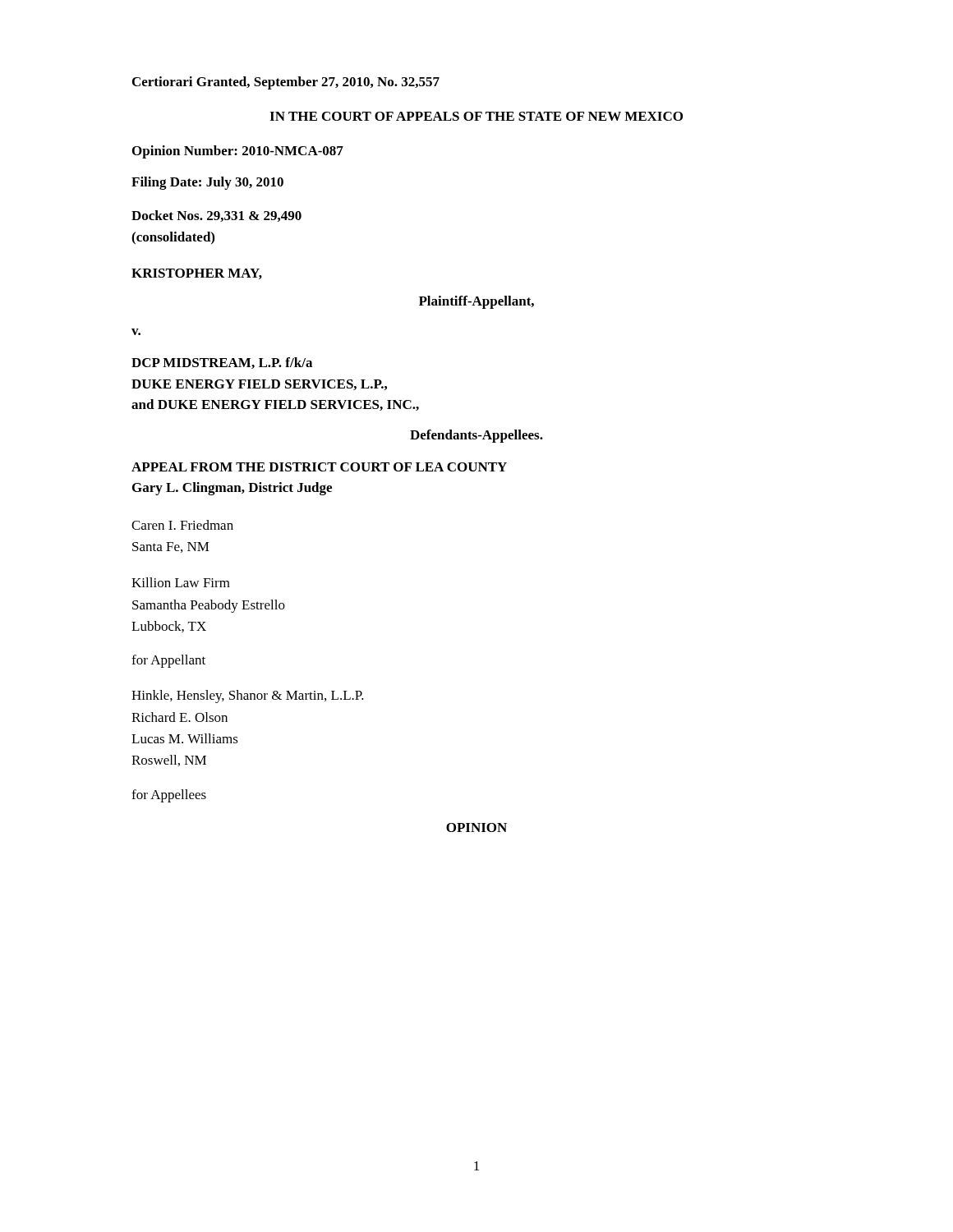Locate the text "Caren I. Friedman Santa Fe, NM"

(182, 536)
